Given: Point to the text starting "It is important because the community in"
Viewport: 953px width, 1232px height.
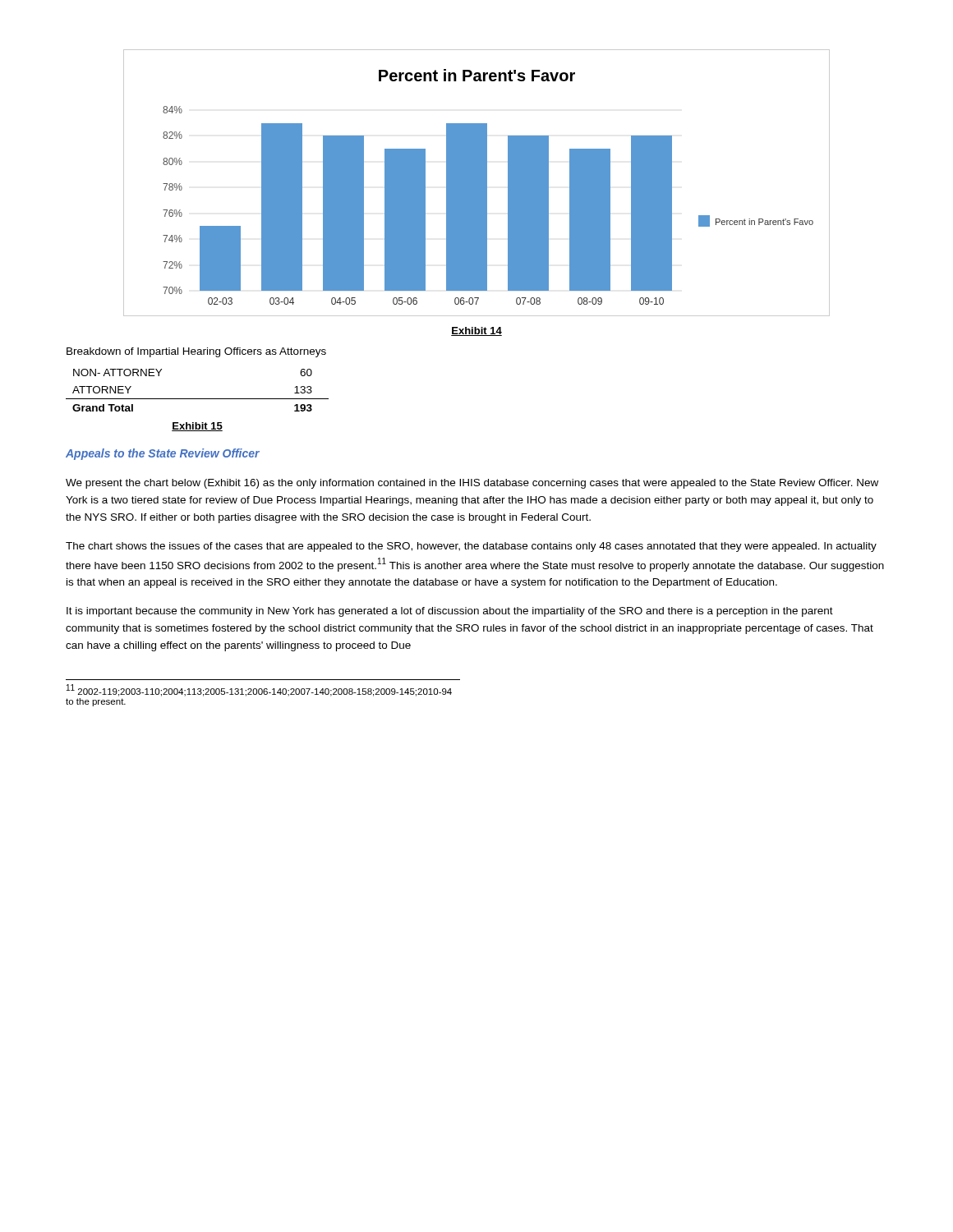Looking at the screenshot, I should tap(469, 628).
